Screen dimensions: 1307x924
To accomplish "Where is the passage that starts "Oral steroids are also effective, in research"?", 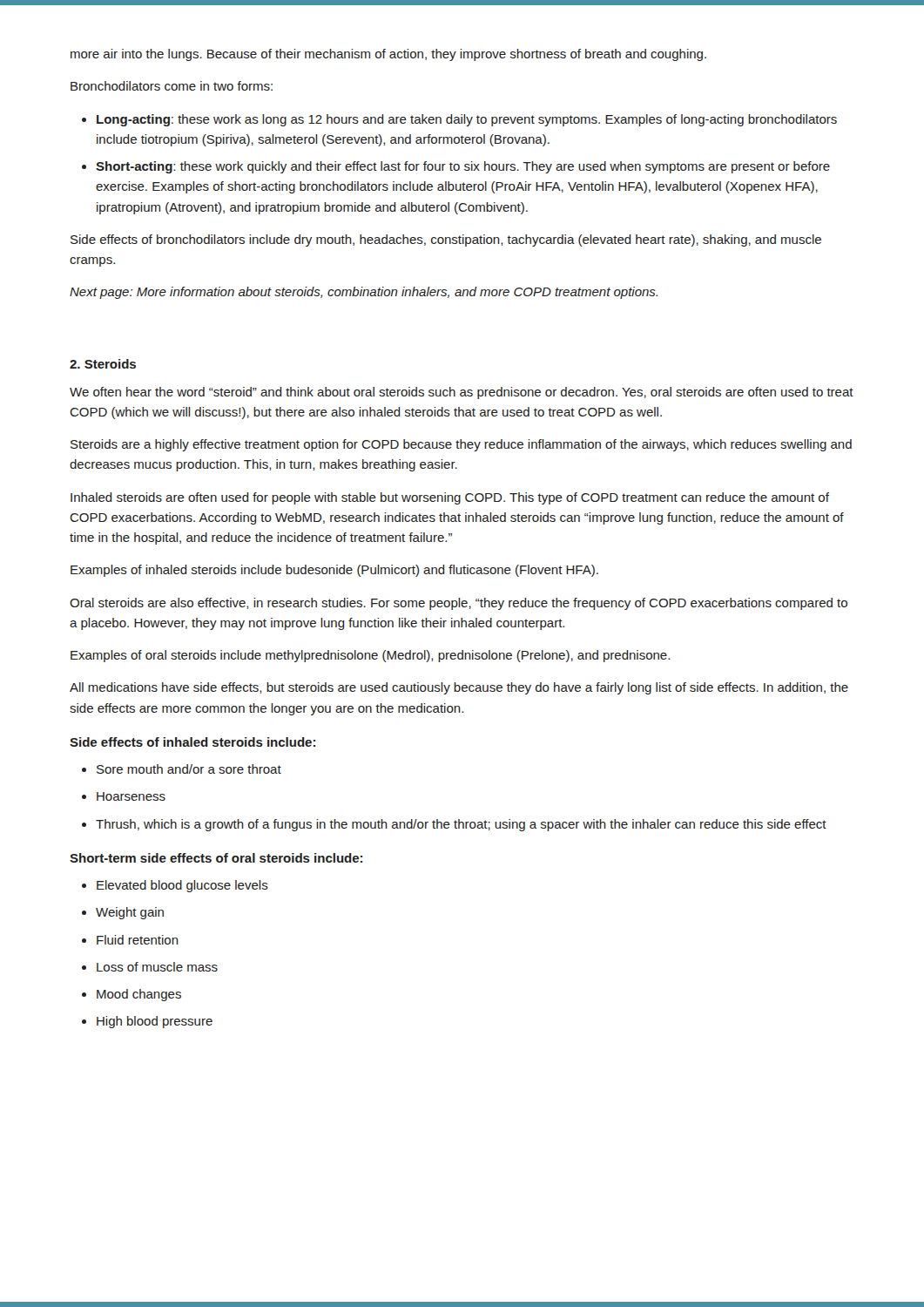I will [x=459, y=612].
